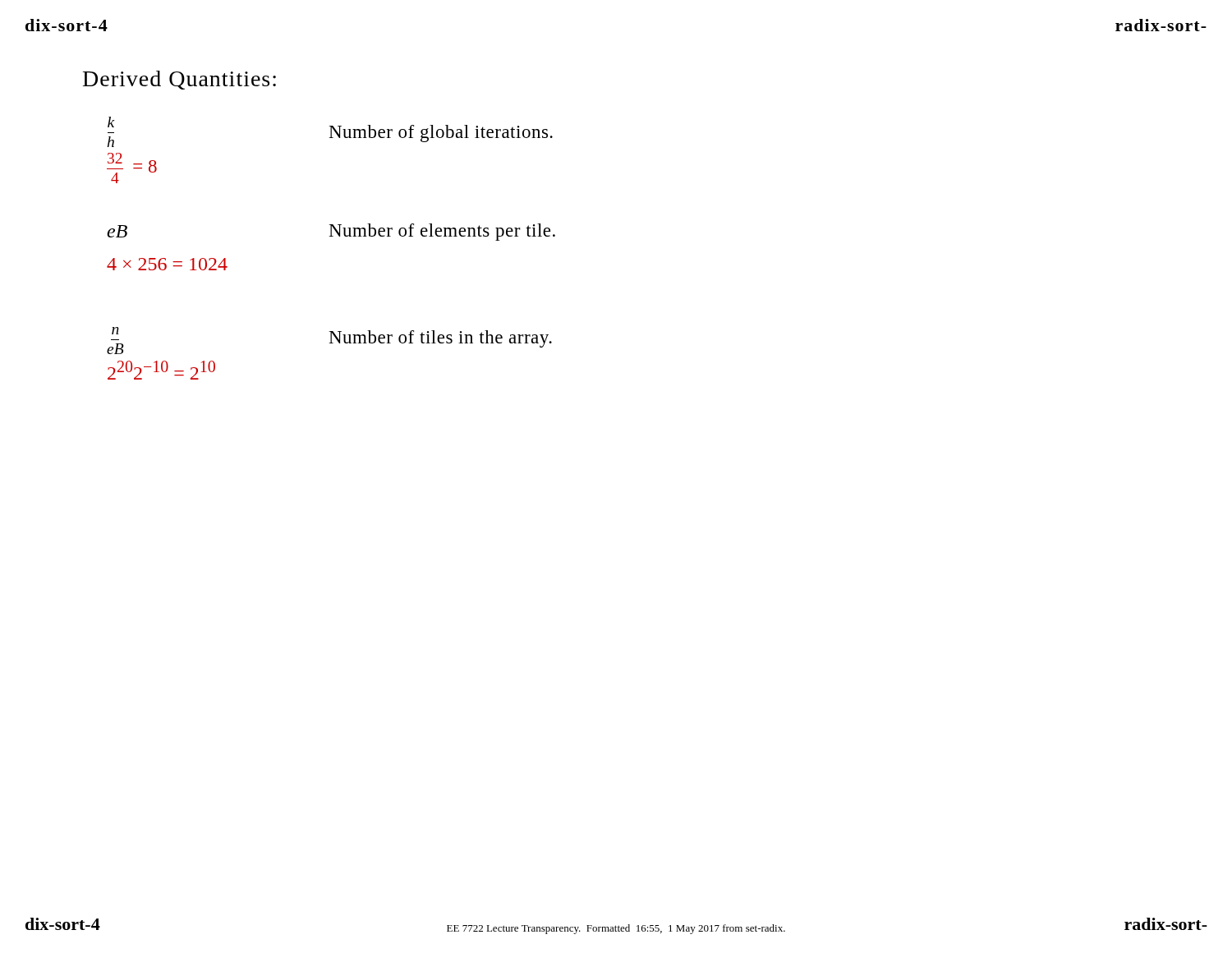The width and height of the screenshot is (1232, 953).
Task: Navigate to the element starting "Number of tiles in the array."
Action: coord(441,337)
